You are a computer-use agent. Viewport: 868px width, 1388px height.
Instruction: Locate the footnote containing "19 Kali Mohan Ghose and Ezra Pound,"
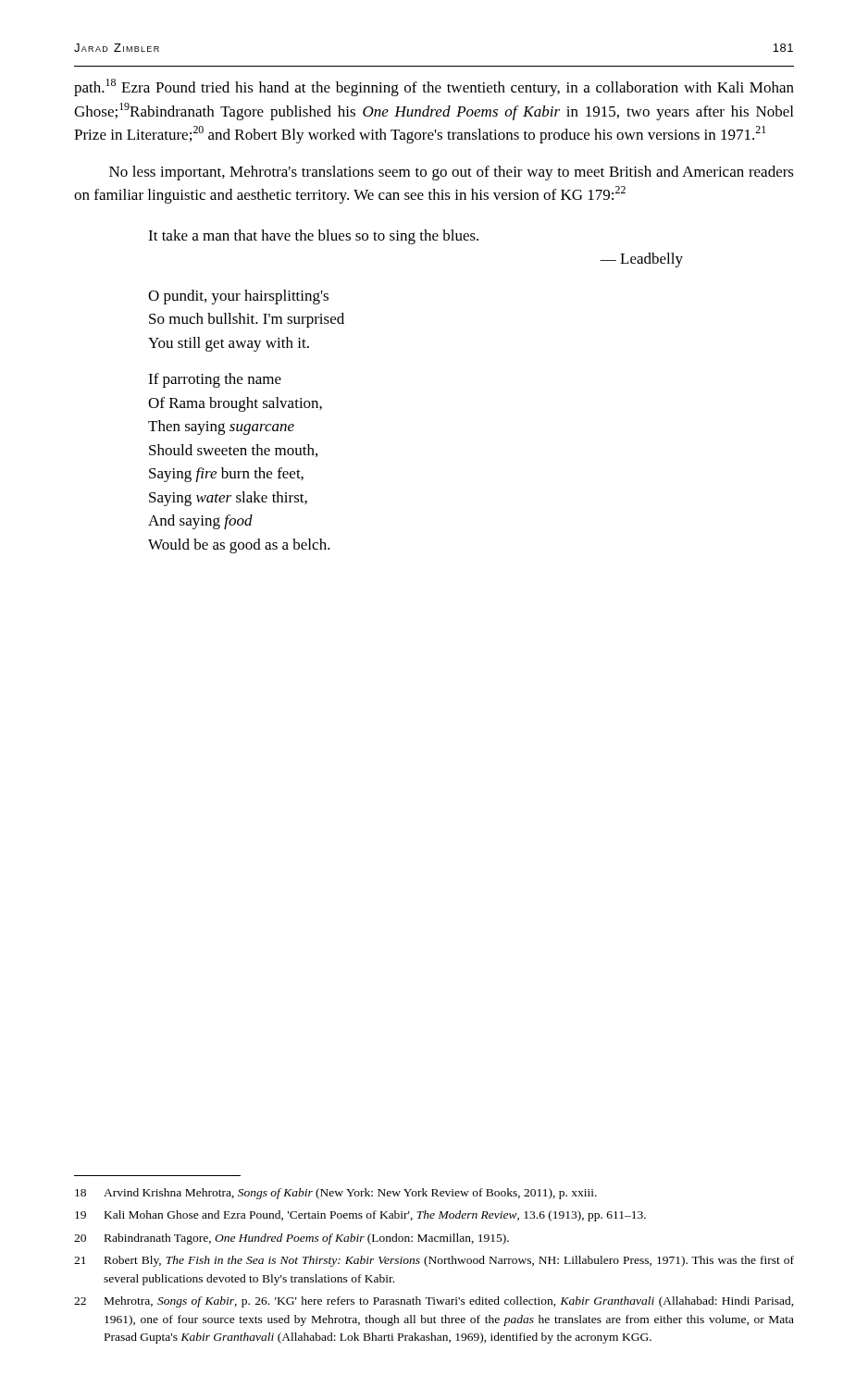pyautogui.click(x=434, y=1215)
